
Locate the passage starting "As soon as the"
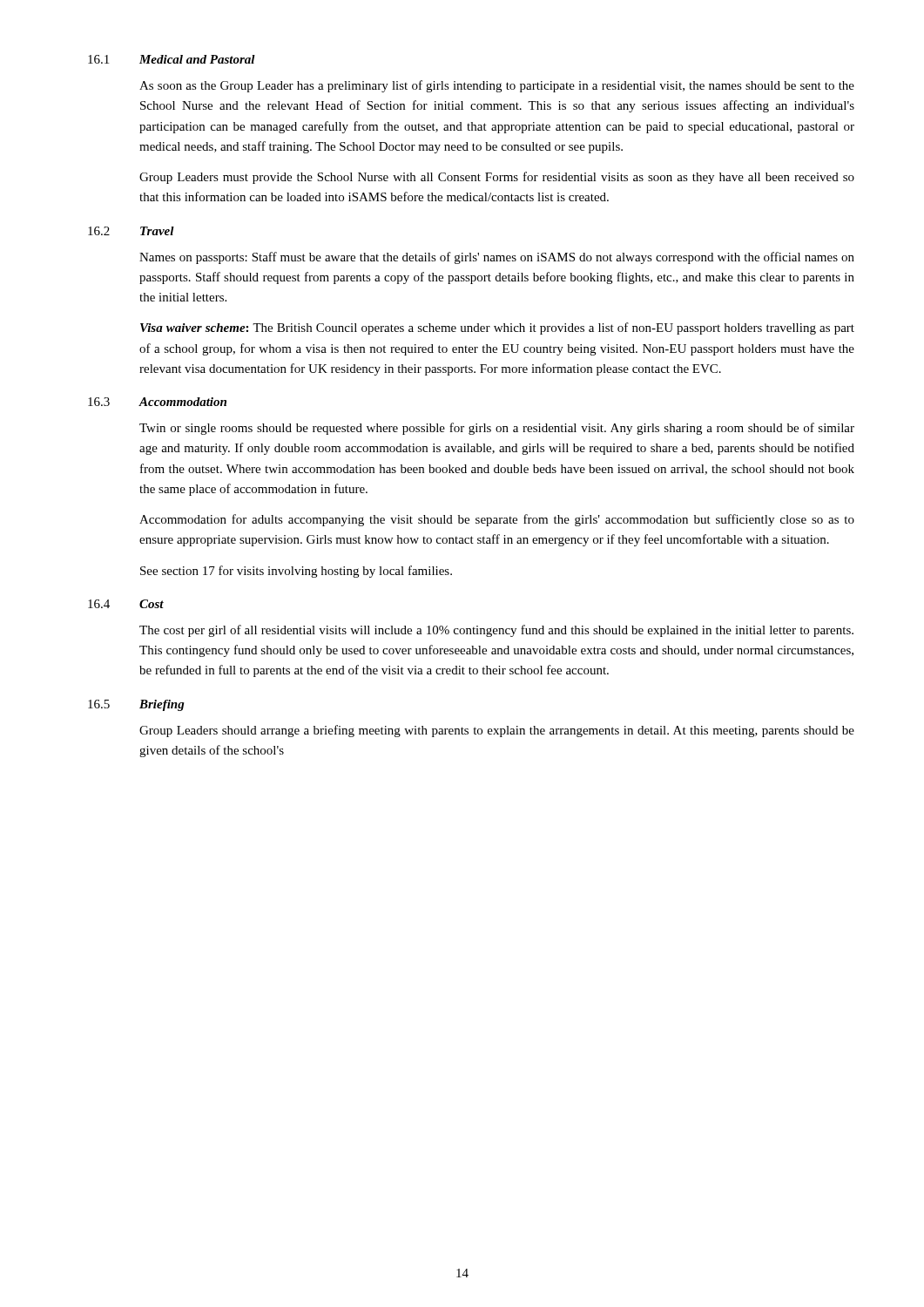tap(497, 116)
